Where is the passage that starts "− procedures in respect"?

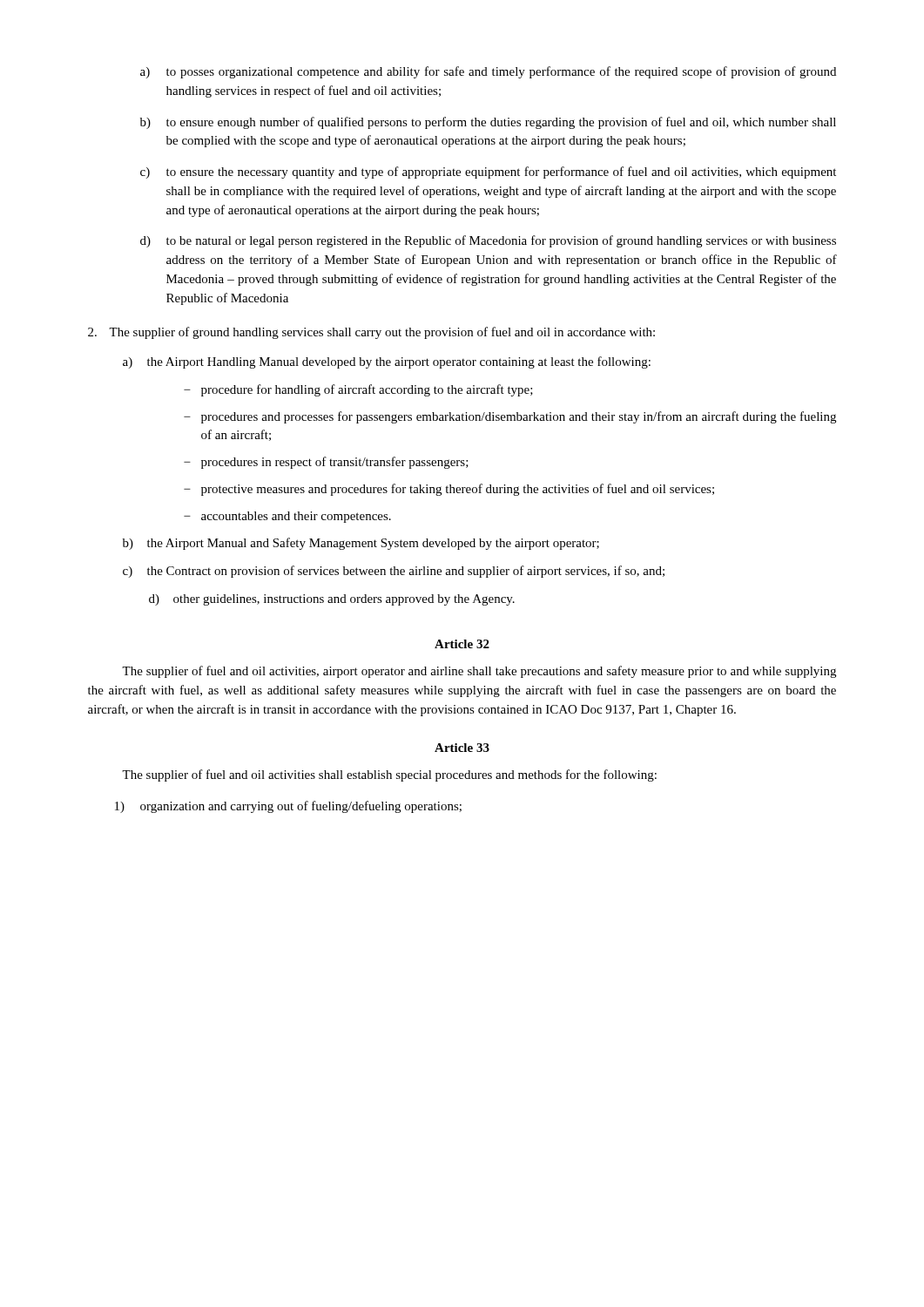(326, 463)
